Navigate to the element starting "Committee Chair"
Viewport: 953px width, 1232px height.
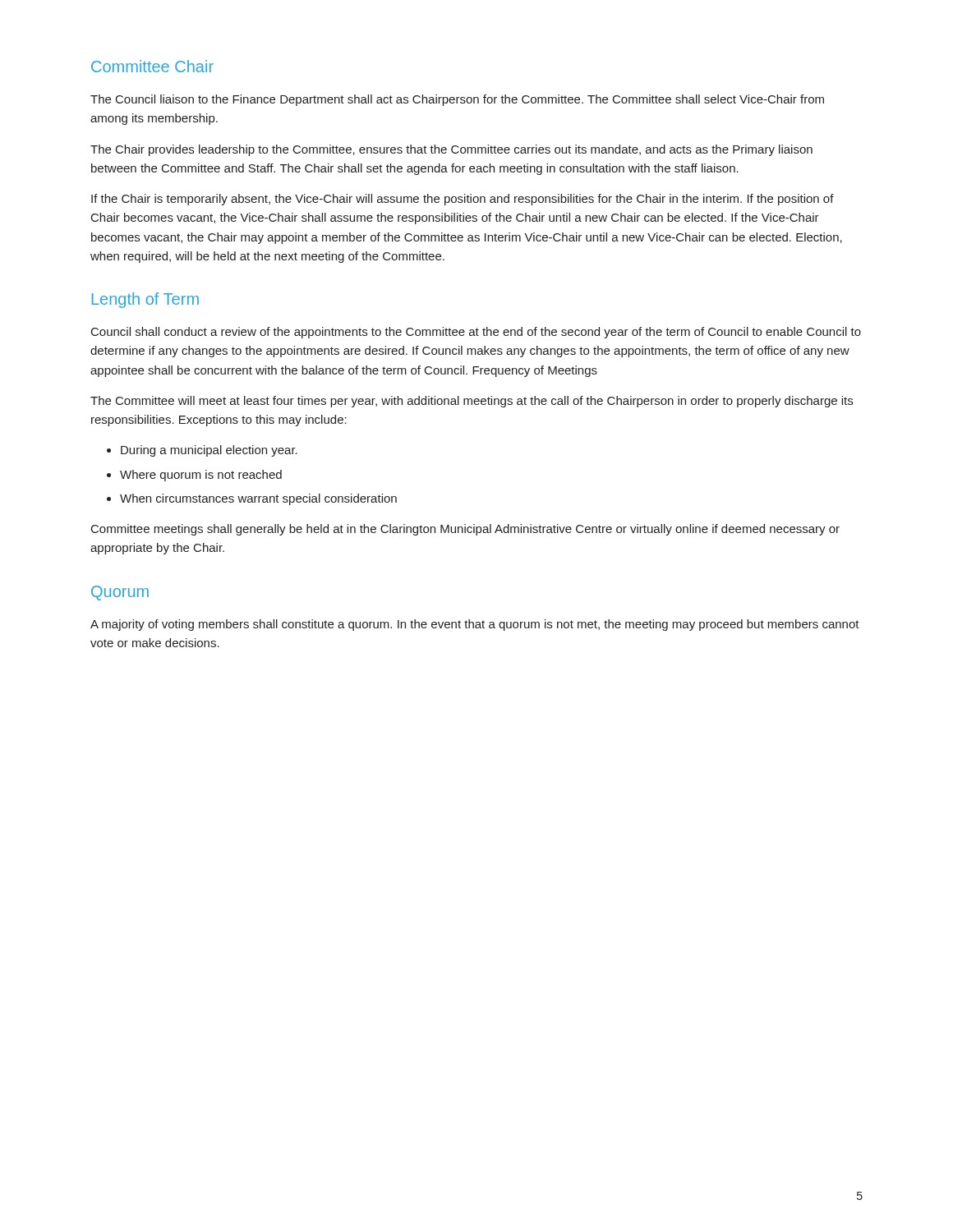tap(152, 66)
